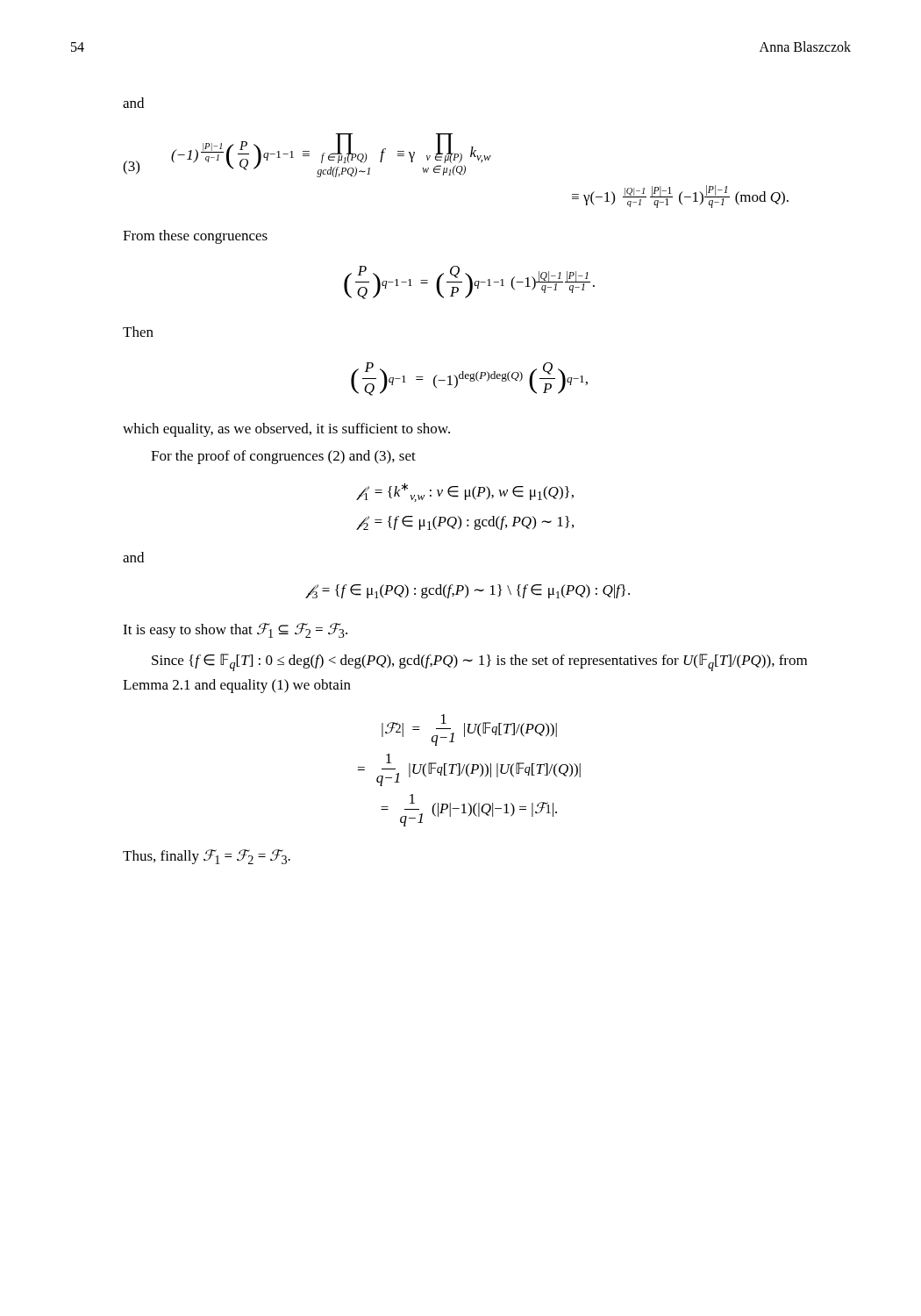Locate the region starting "From these congruences"
The width and height of the screenshot is (921, 1316).
pyautogui.click(x=195, y=236)
